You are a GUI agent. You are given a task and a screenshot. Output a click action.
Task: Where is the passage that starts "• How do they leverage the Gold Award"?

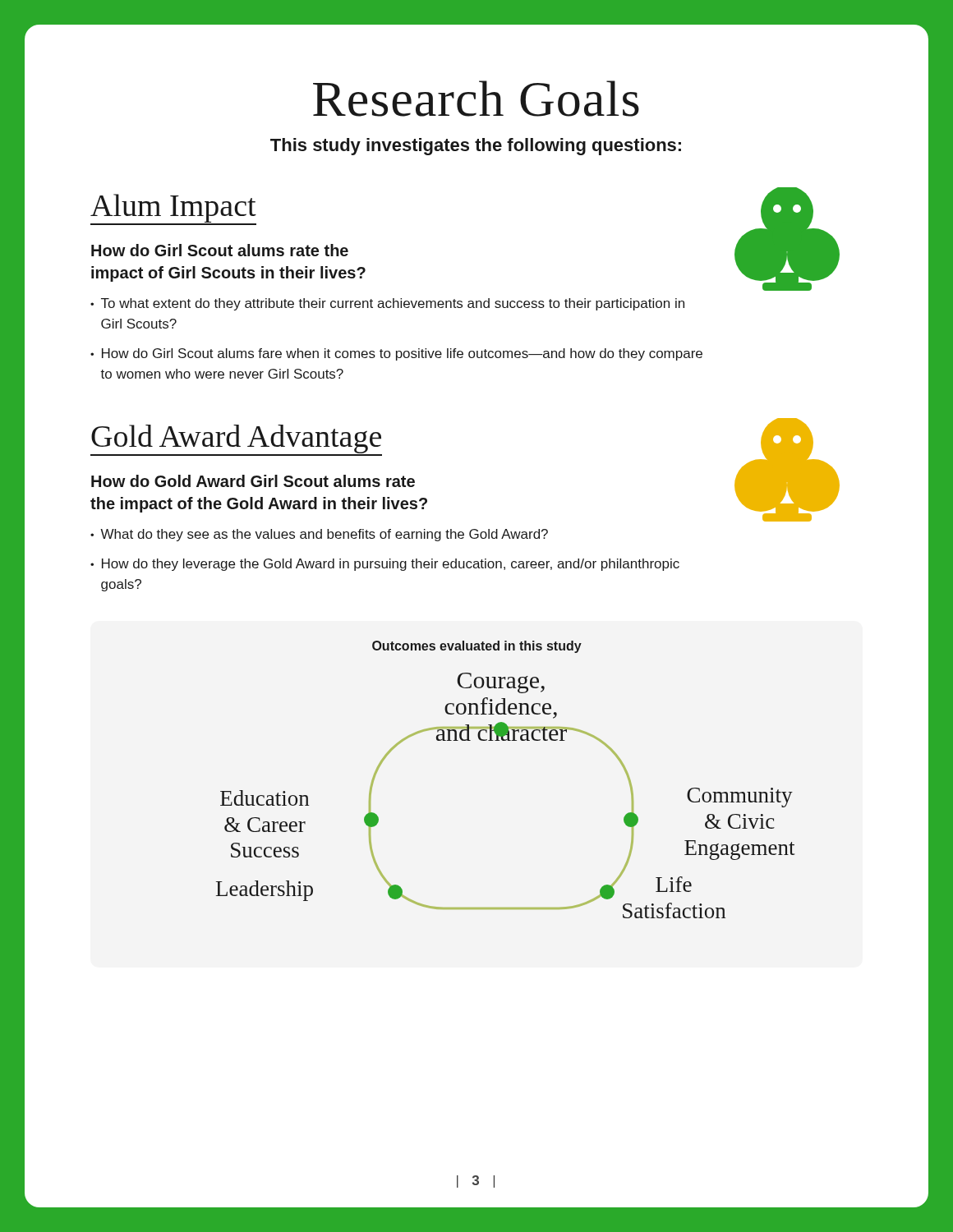coord(400,575)
